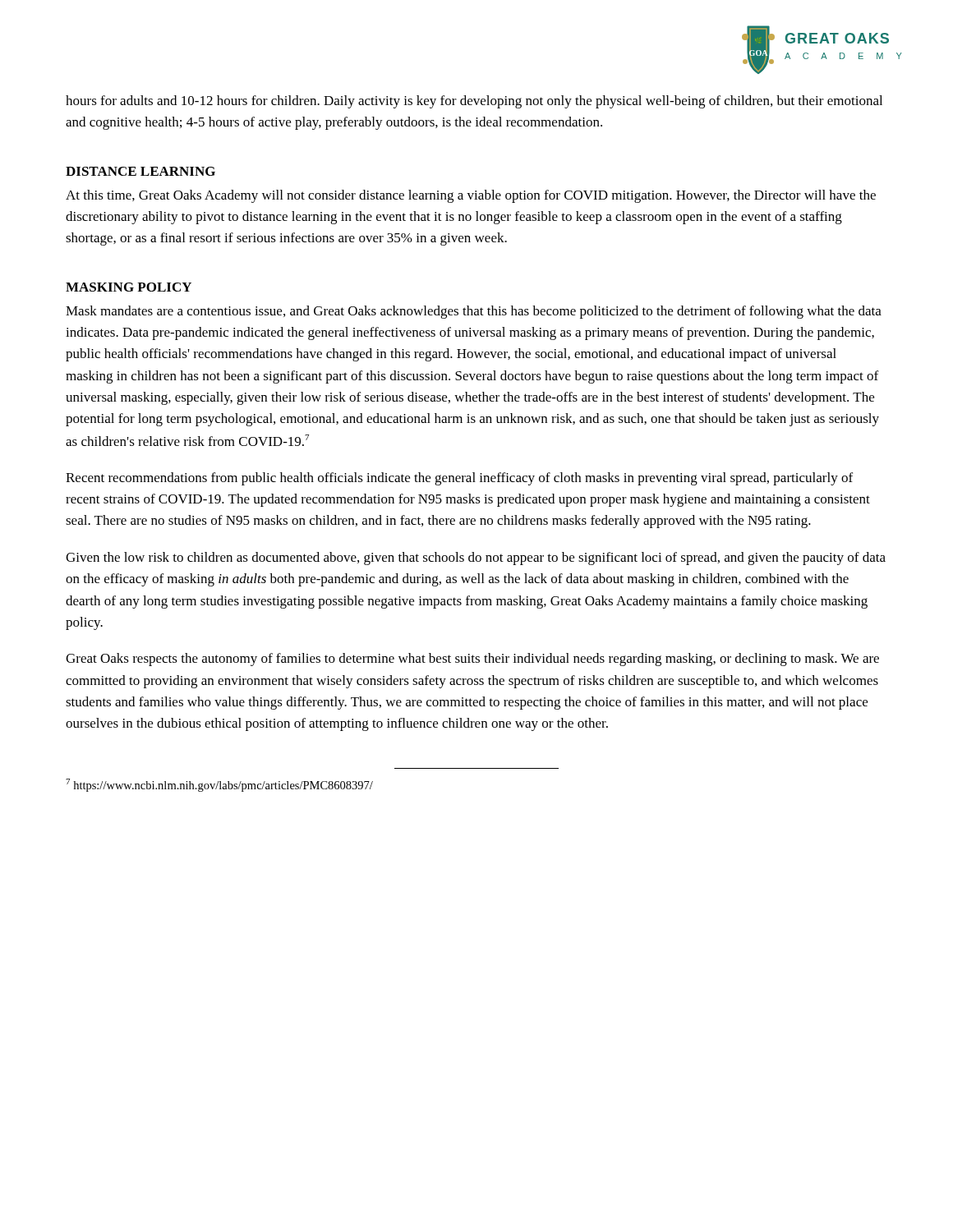This screenshot has width=953, height=1232.
Task: Locate the text block that reads "Great Oaks respects"
Action: click(473, 691)
